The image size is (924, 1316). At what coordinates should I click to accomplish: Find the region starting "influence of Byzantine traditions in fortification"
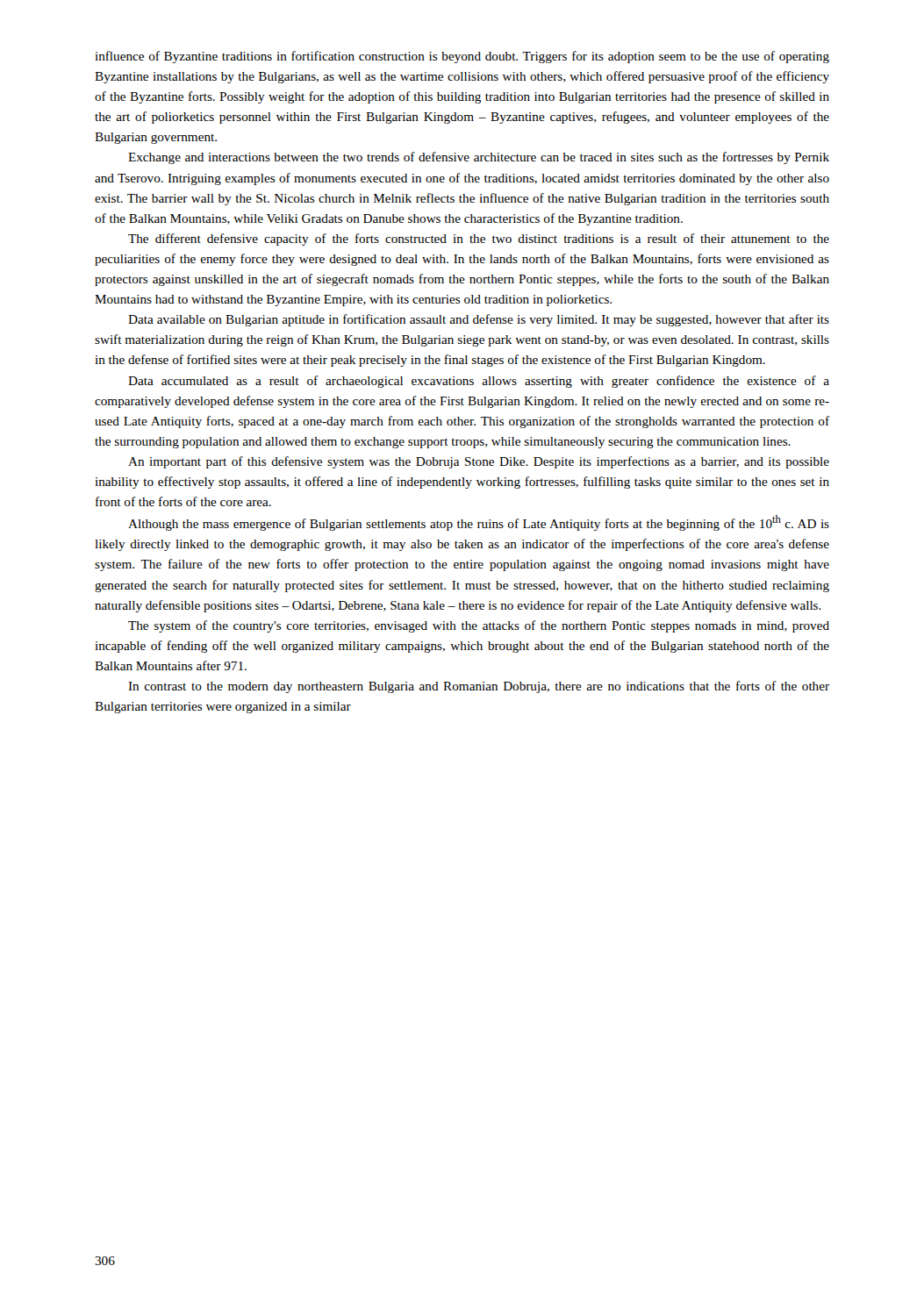point(462,96)
